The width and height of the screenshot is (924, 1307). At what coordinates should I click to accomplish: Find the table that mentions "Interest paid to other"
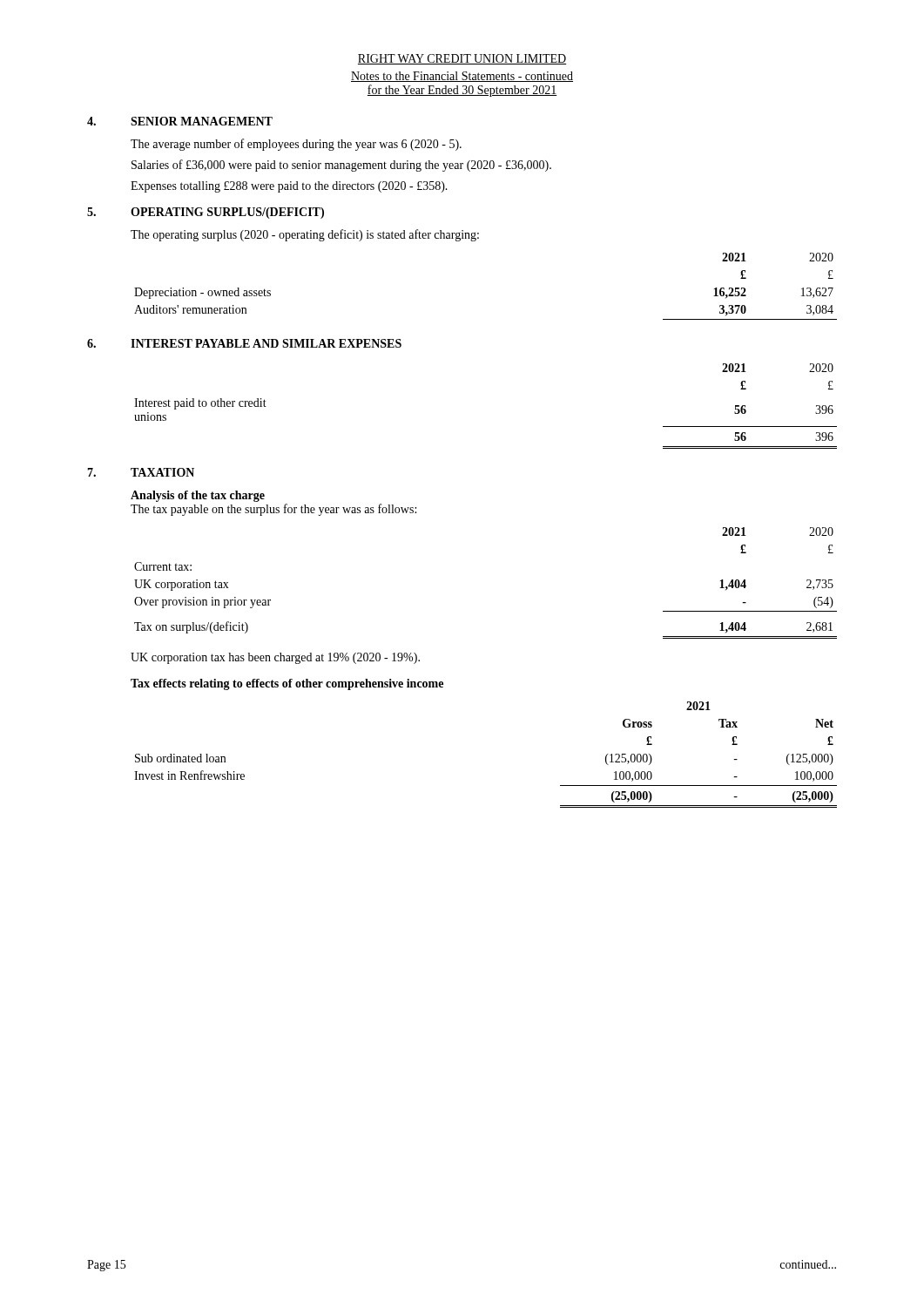point(484,404)
